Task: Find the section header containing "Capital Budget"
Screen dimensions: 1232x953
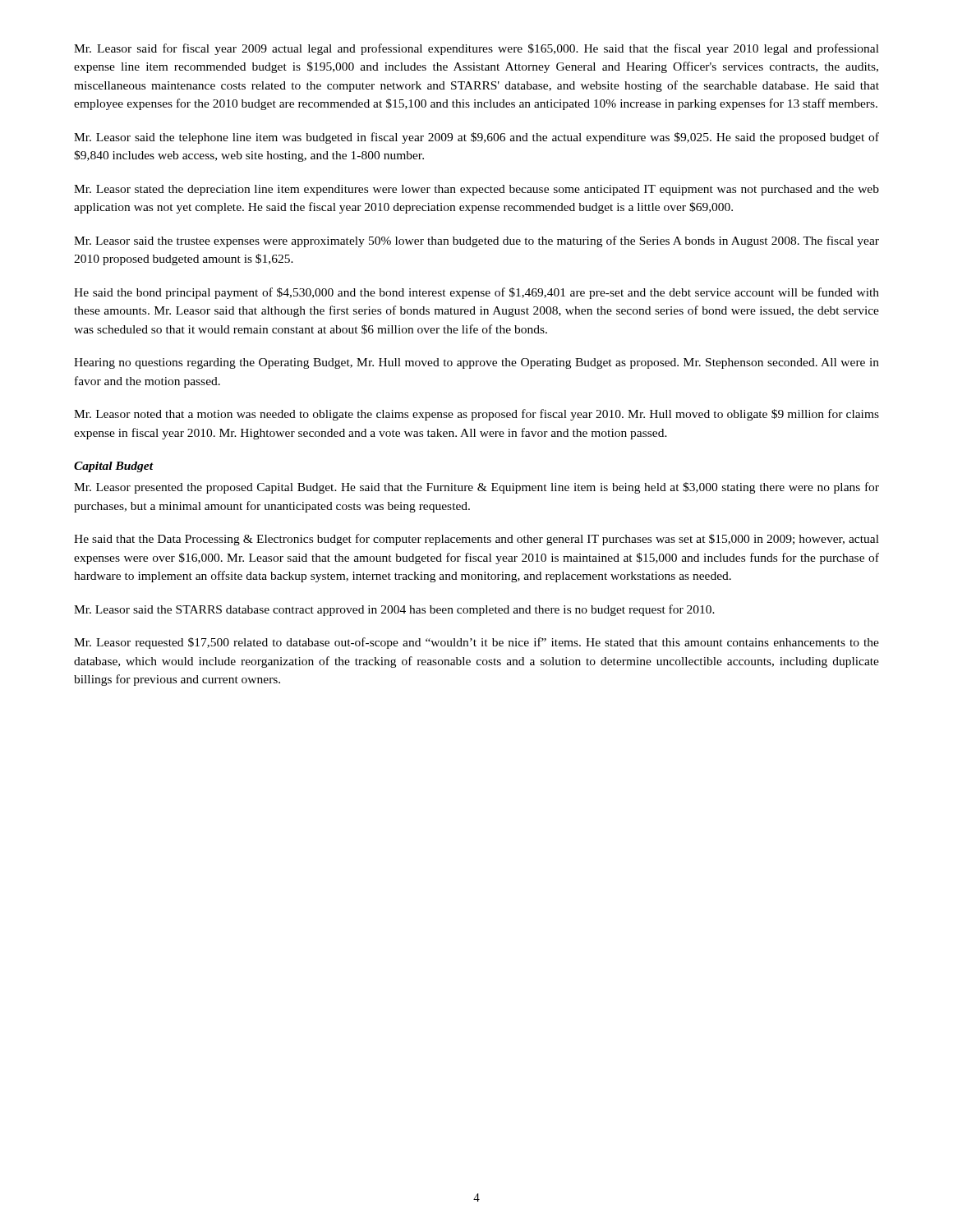Action: pyautogui.click(x=113, y=465)
